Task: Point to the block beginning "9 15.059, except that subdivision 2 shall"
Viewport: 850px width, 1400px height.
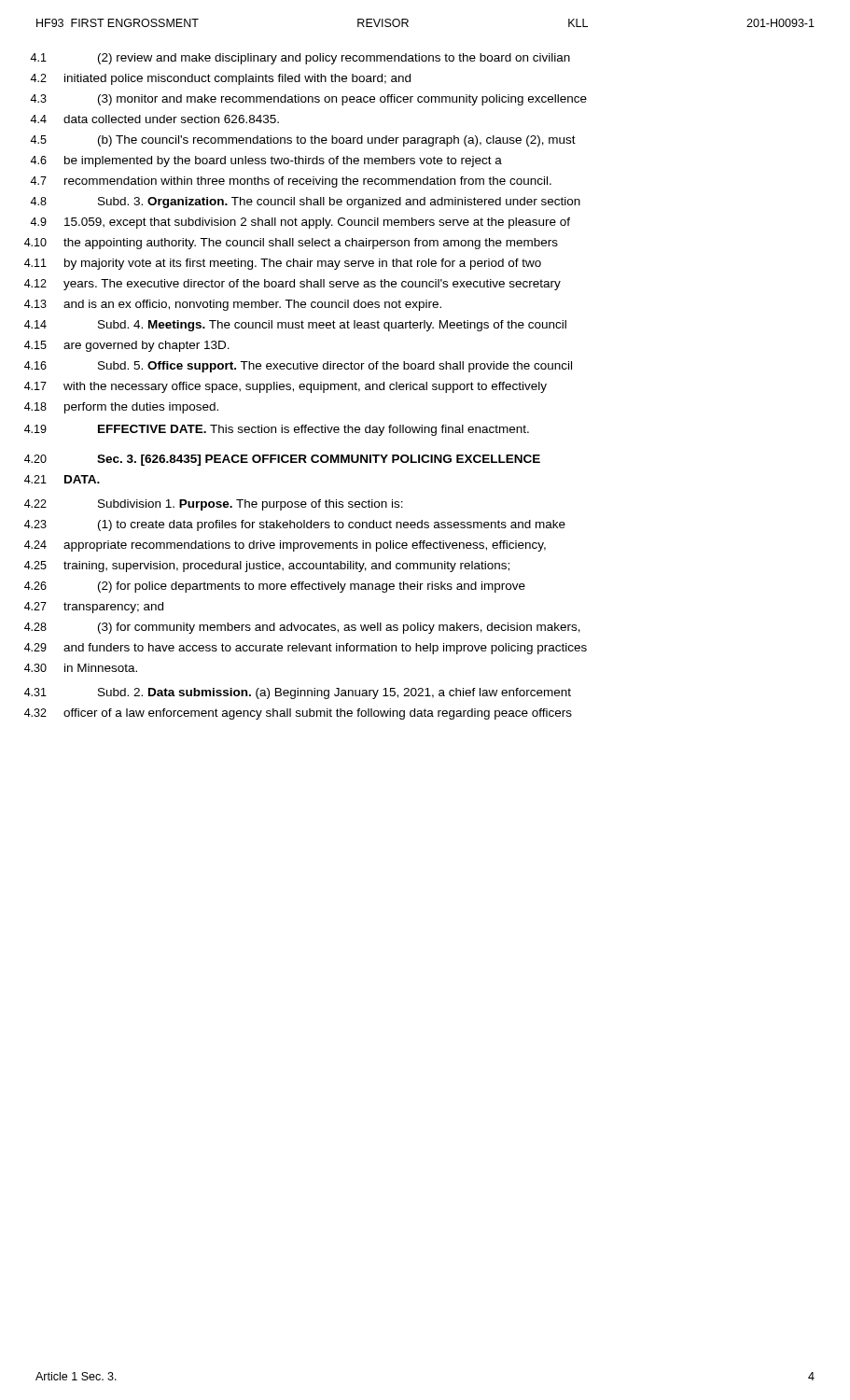Action: [425, 223]
